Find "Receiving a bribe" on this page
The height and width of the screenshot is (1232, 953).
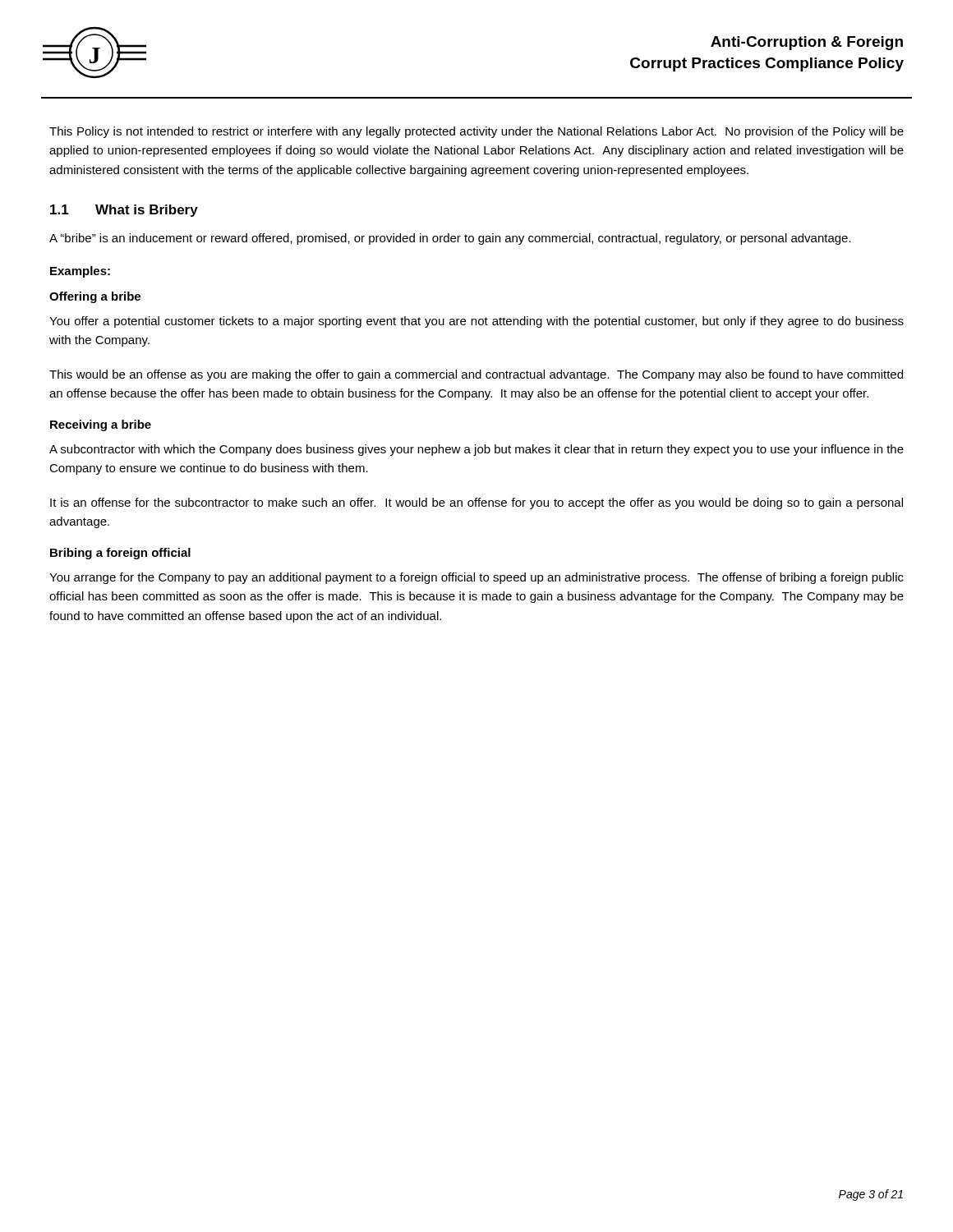(100, 424)
